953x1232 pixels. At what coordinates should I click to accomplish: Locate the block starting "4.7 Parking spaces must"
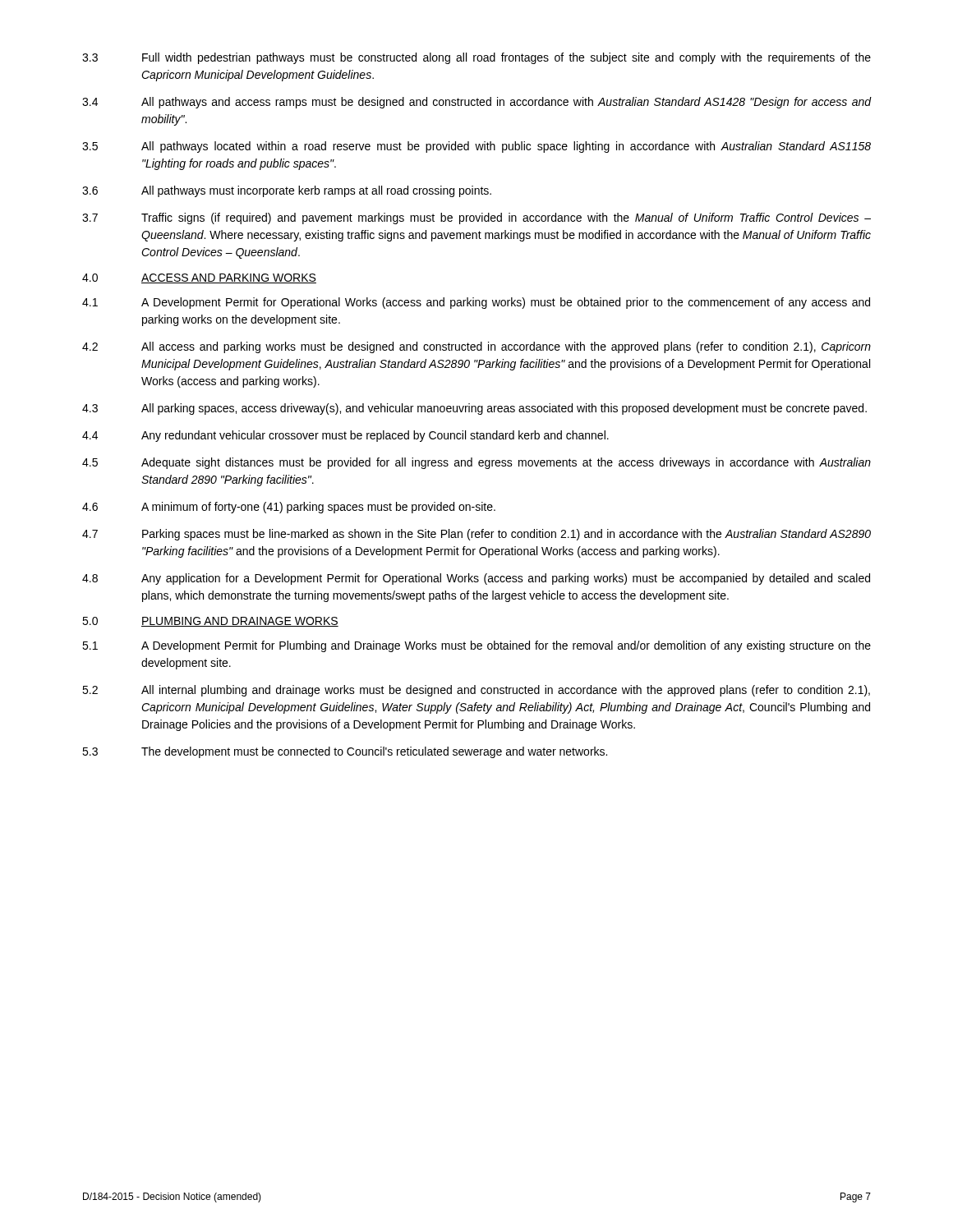[476, 543]
